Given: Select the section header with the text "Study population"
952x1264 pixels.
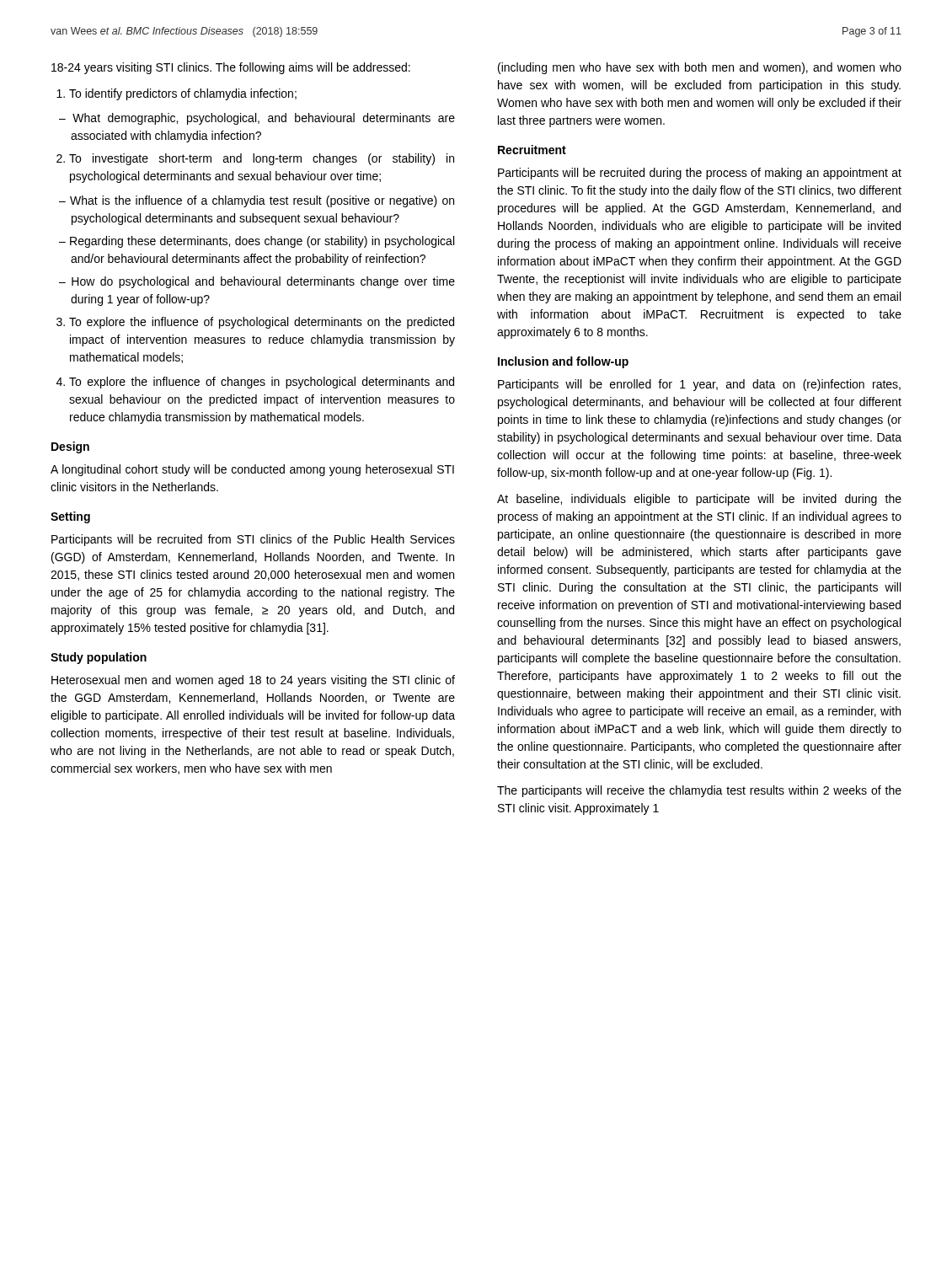Looking at the screenshot, I should [x=99, y=657].
